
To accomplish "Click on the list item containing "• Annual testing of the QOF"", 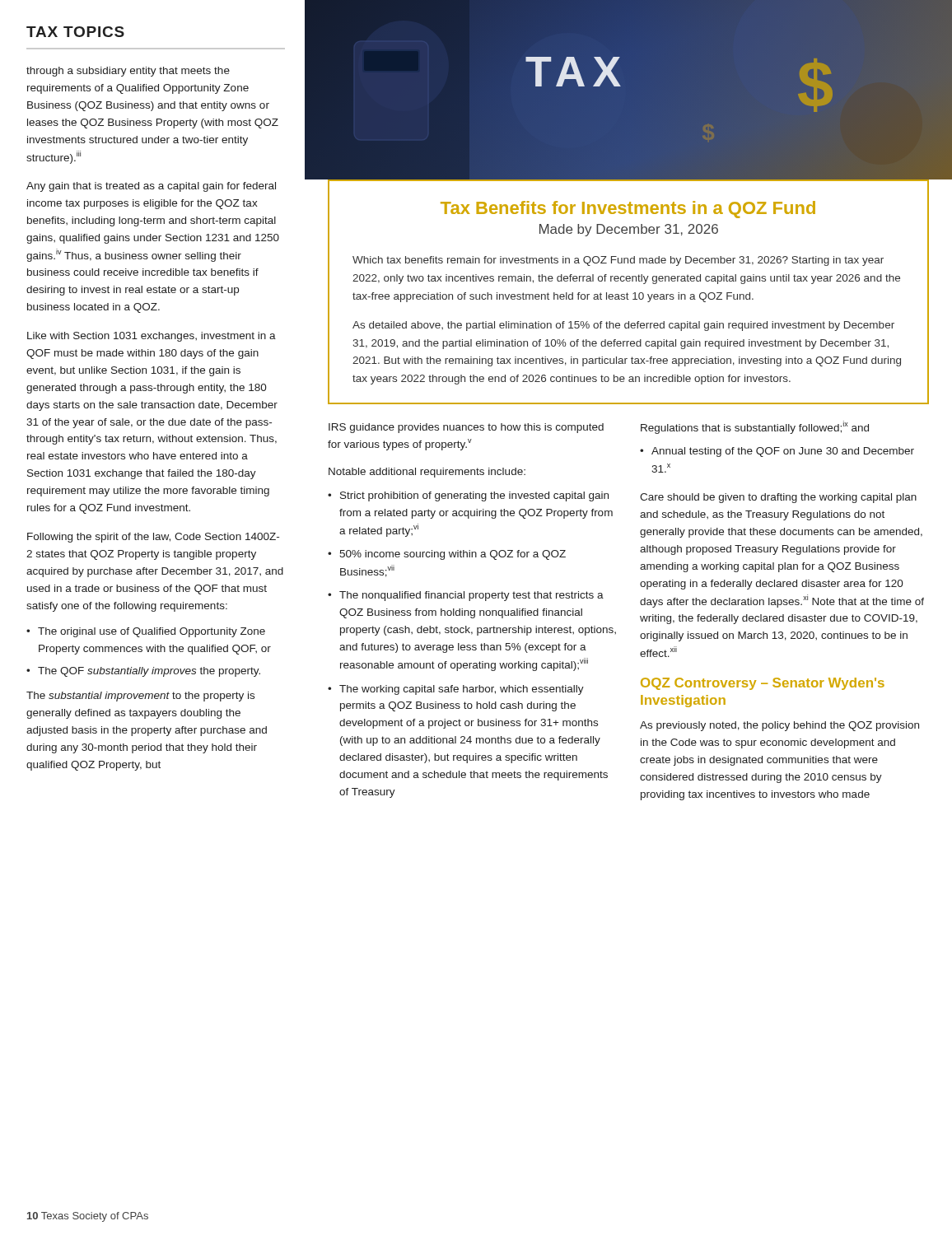I will (x=777, y=459).
